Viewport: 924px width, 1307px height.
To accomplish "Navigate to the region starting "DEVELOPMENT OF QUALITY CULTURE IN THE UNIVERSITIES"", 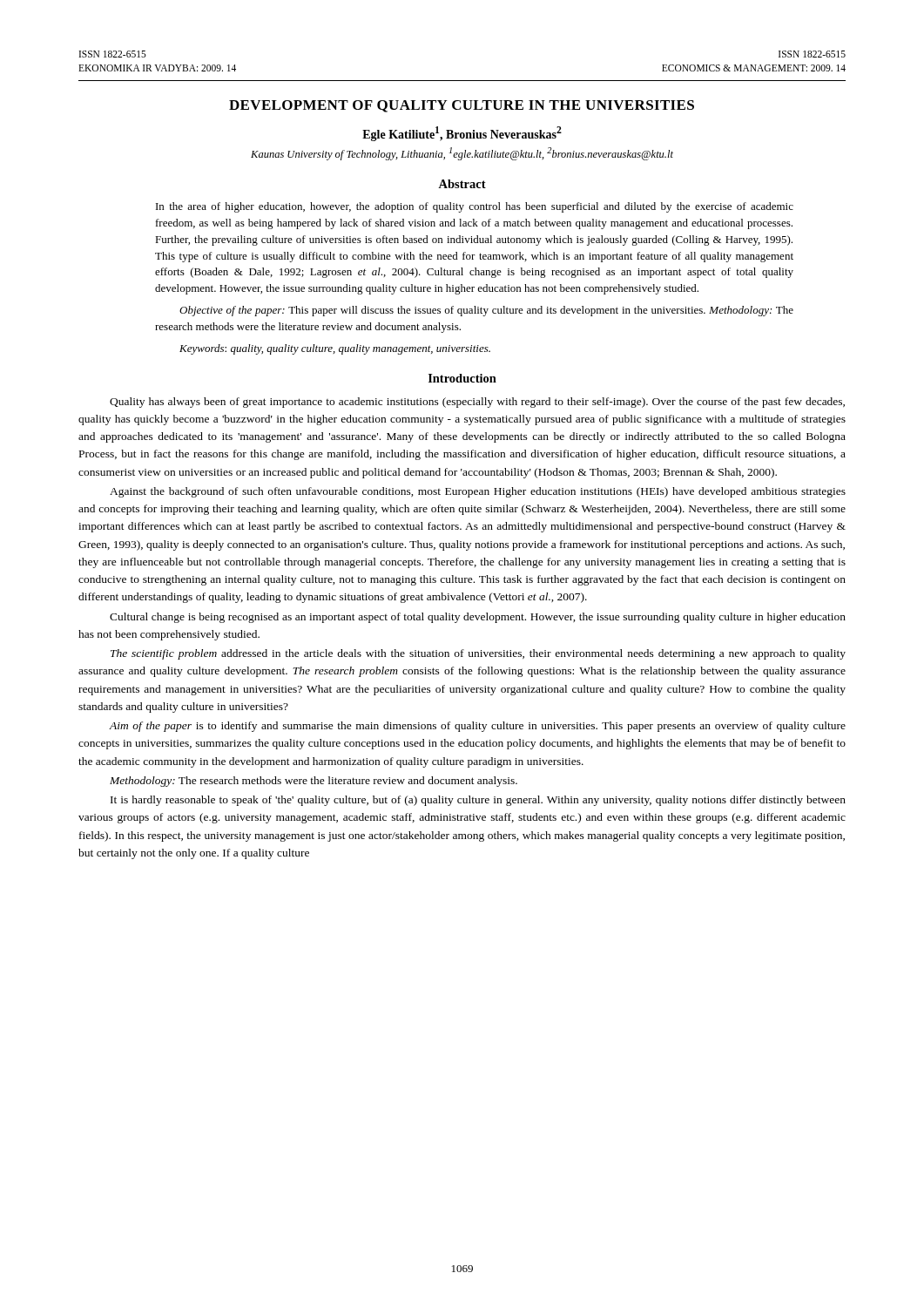I will tap(462, 105).
